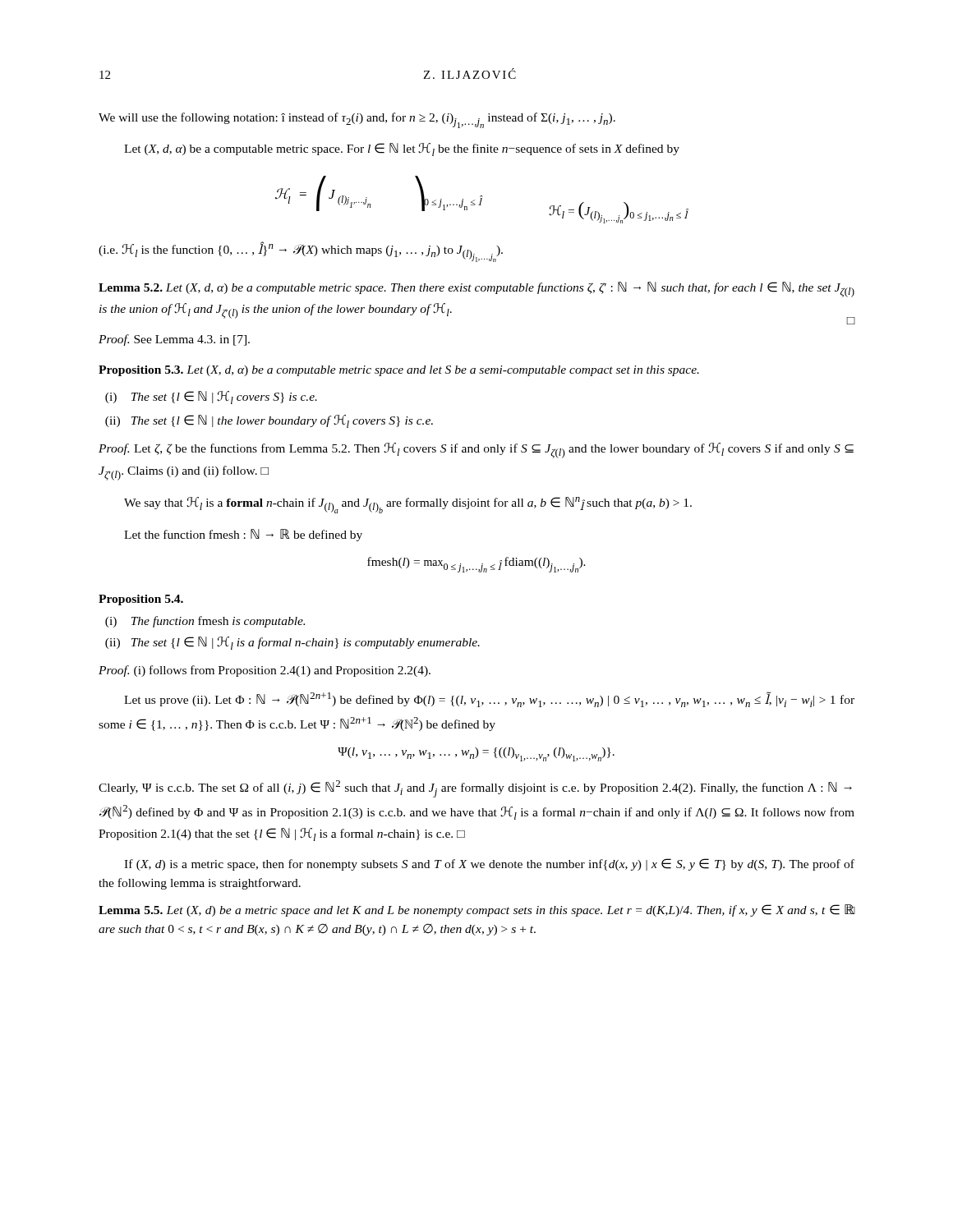
Task: Locate the block of text that opens with "Proof. Let ζ, ζ be the"
Action: (x=476, y=461)
